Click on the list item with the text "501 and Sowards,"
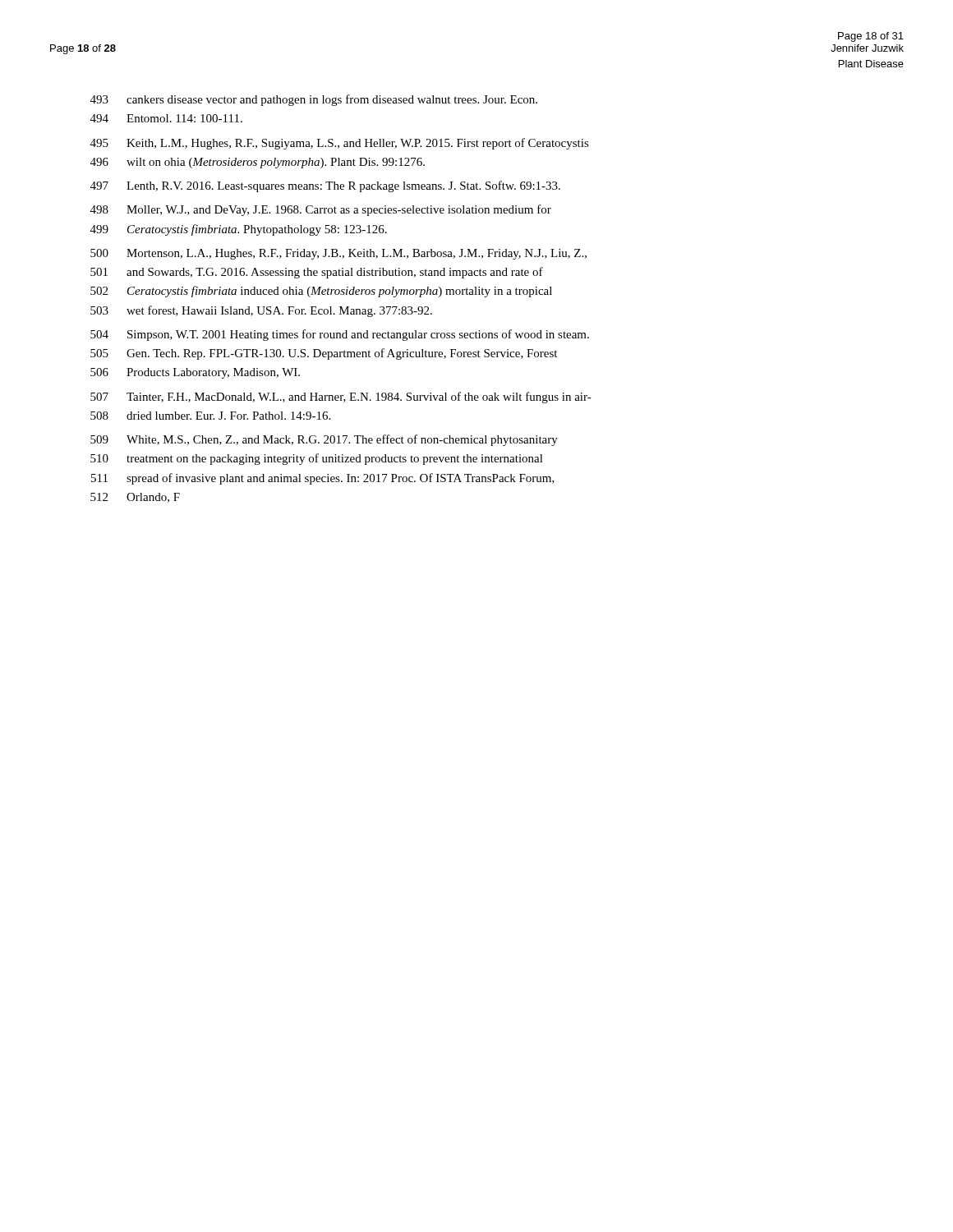 476,272
